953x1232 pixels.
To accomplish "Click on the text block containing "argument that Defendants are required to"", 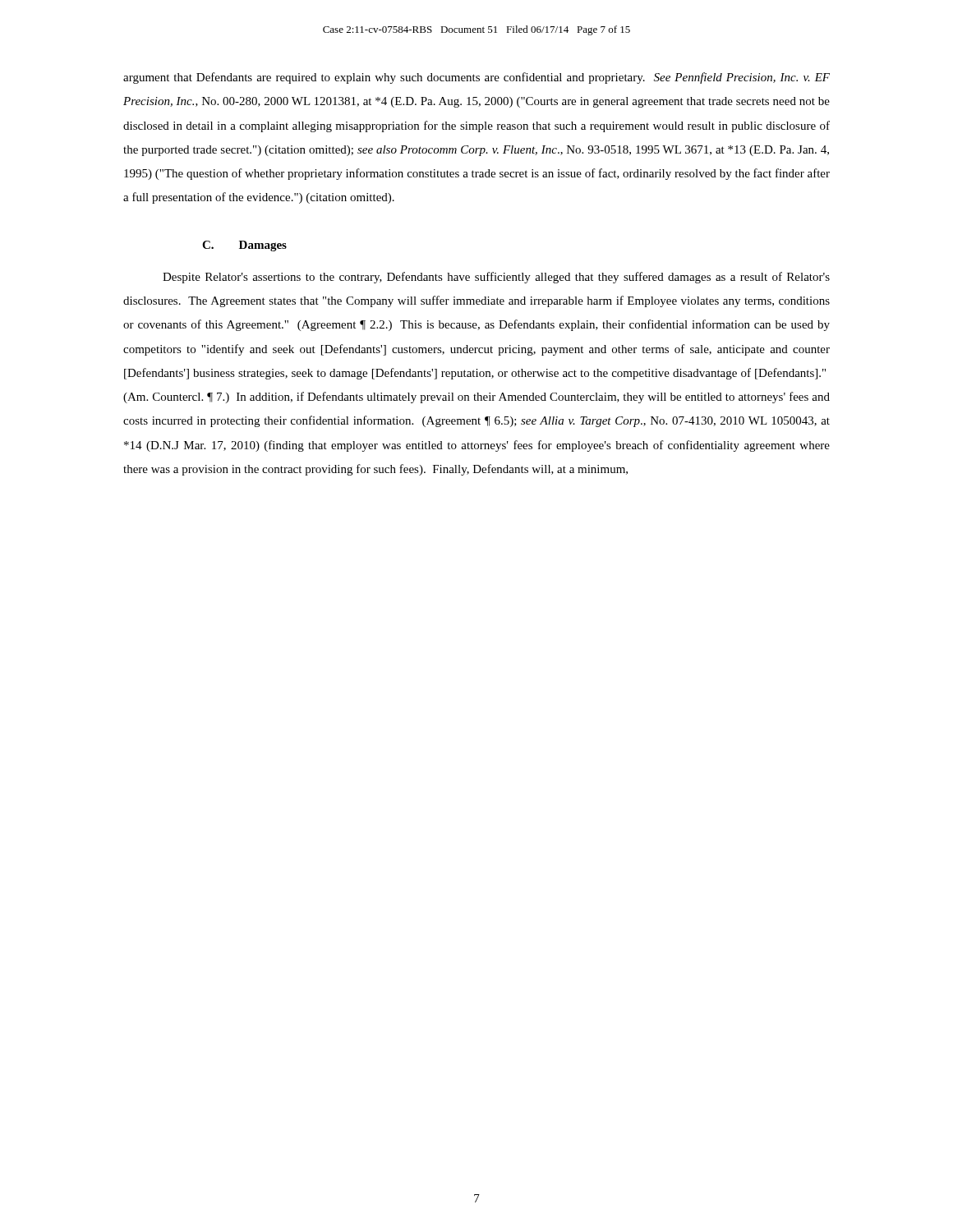I will point(476,137).
